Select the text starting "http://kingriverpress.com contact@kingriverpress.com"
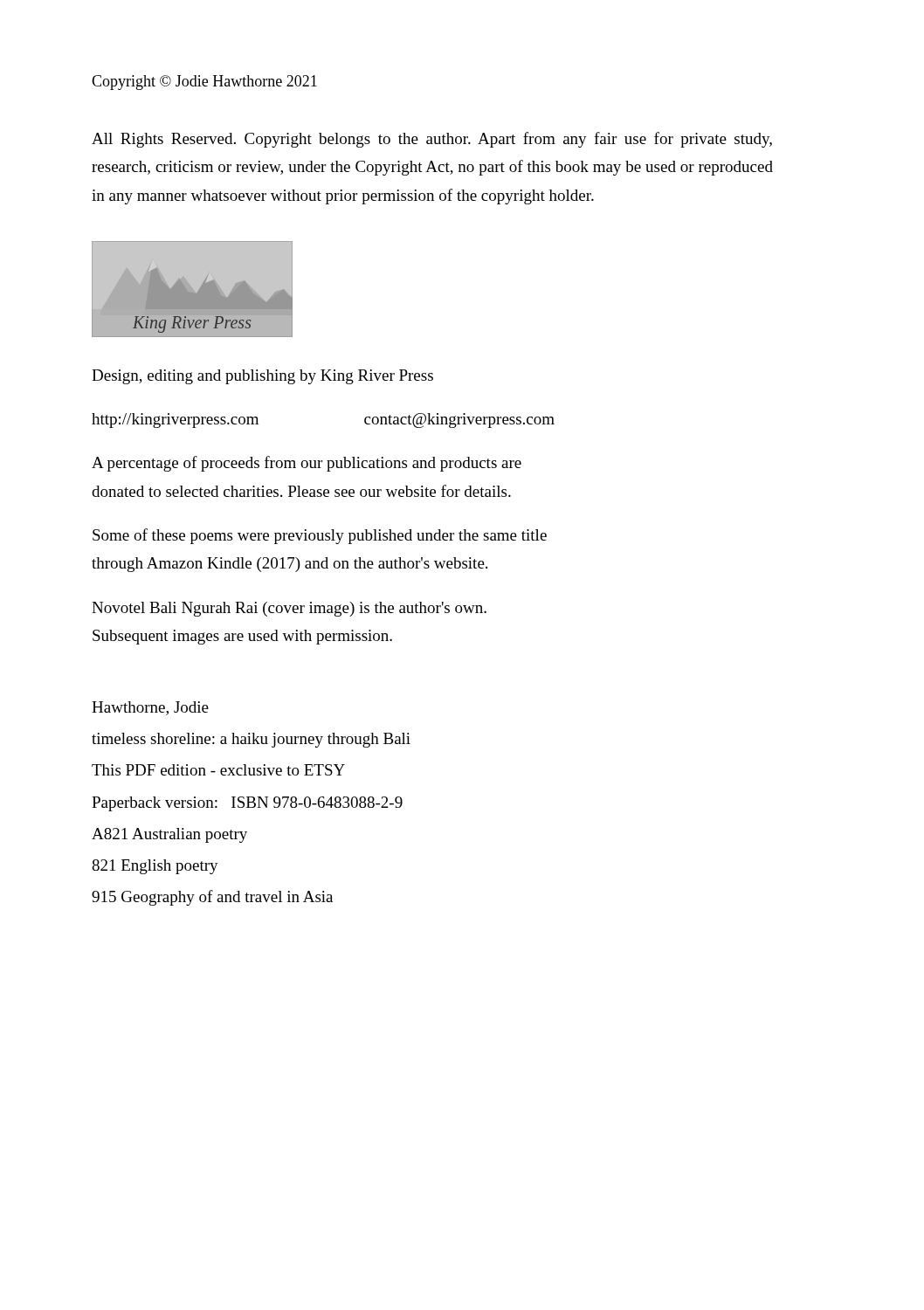The image size is (924, 1310). click(x=183, y=421)
